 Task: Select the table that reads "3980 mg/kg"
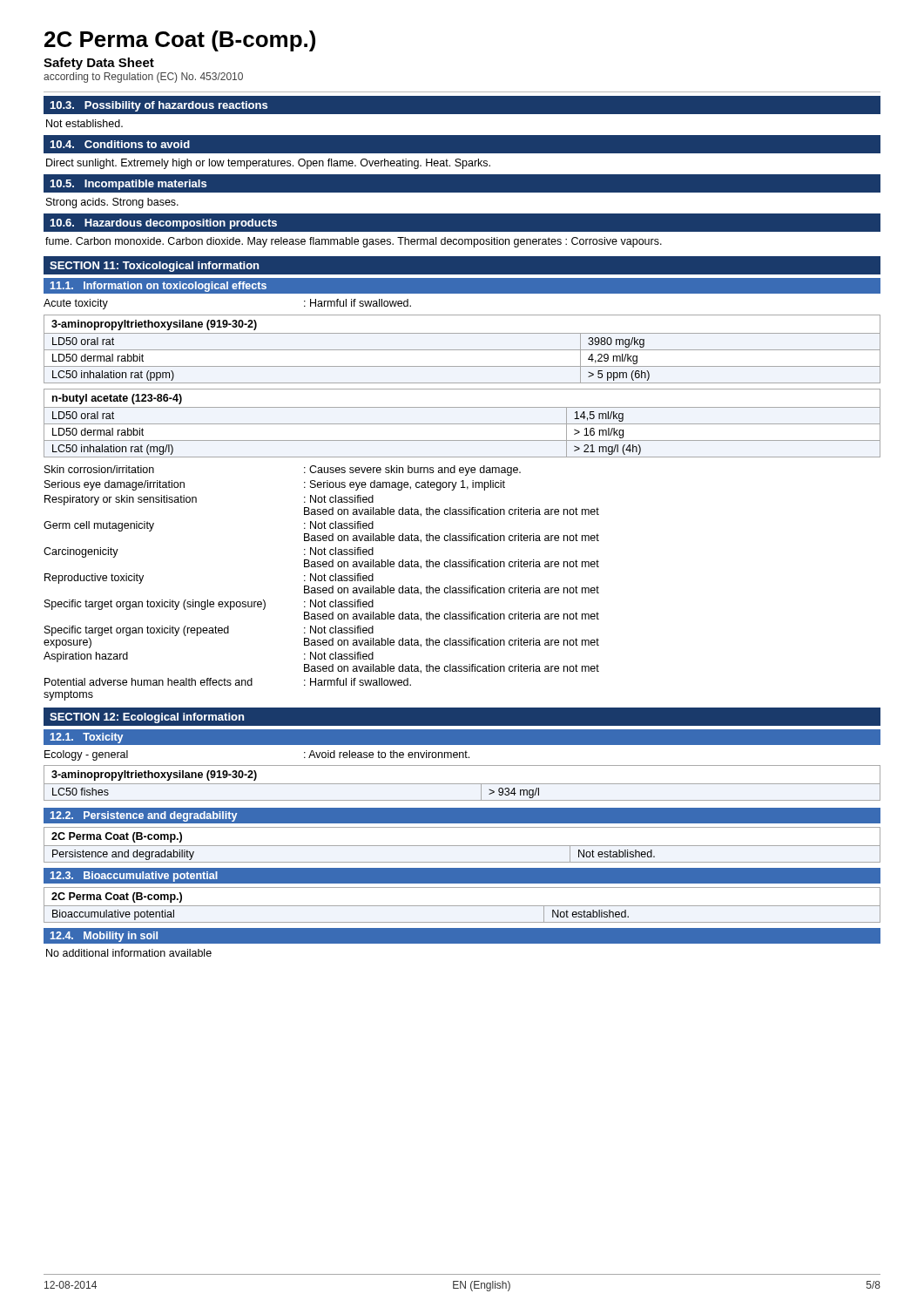point(462,349)
